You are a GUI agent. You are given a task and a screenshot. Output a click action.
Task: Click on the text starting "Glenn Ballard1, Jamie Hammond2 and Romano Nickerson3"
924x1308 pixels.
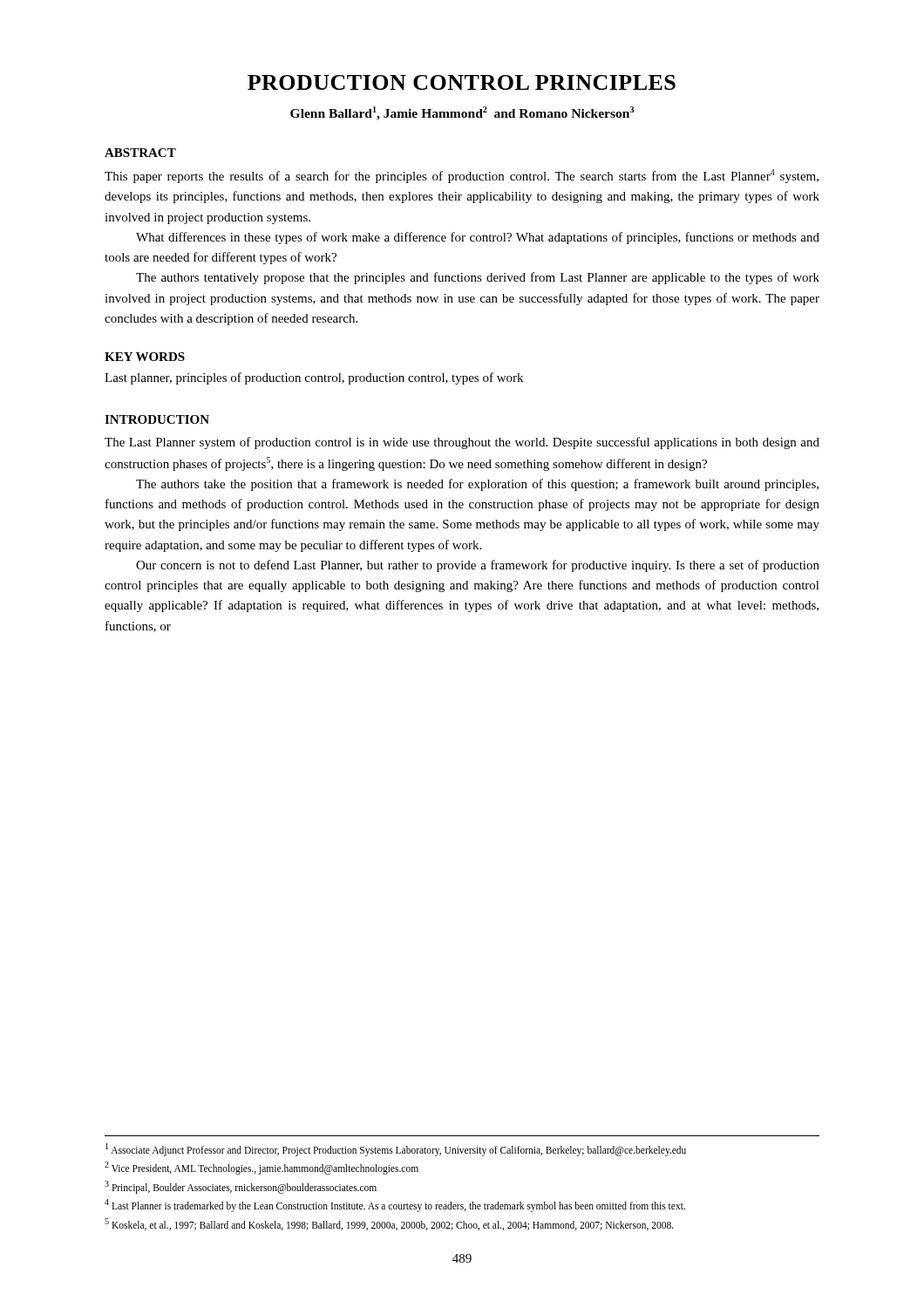point(462,113)
